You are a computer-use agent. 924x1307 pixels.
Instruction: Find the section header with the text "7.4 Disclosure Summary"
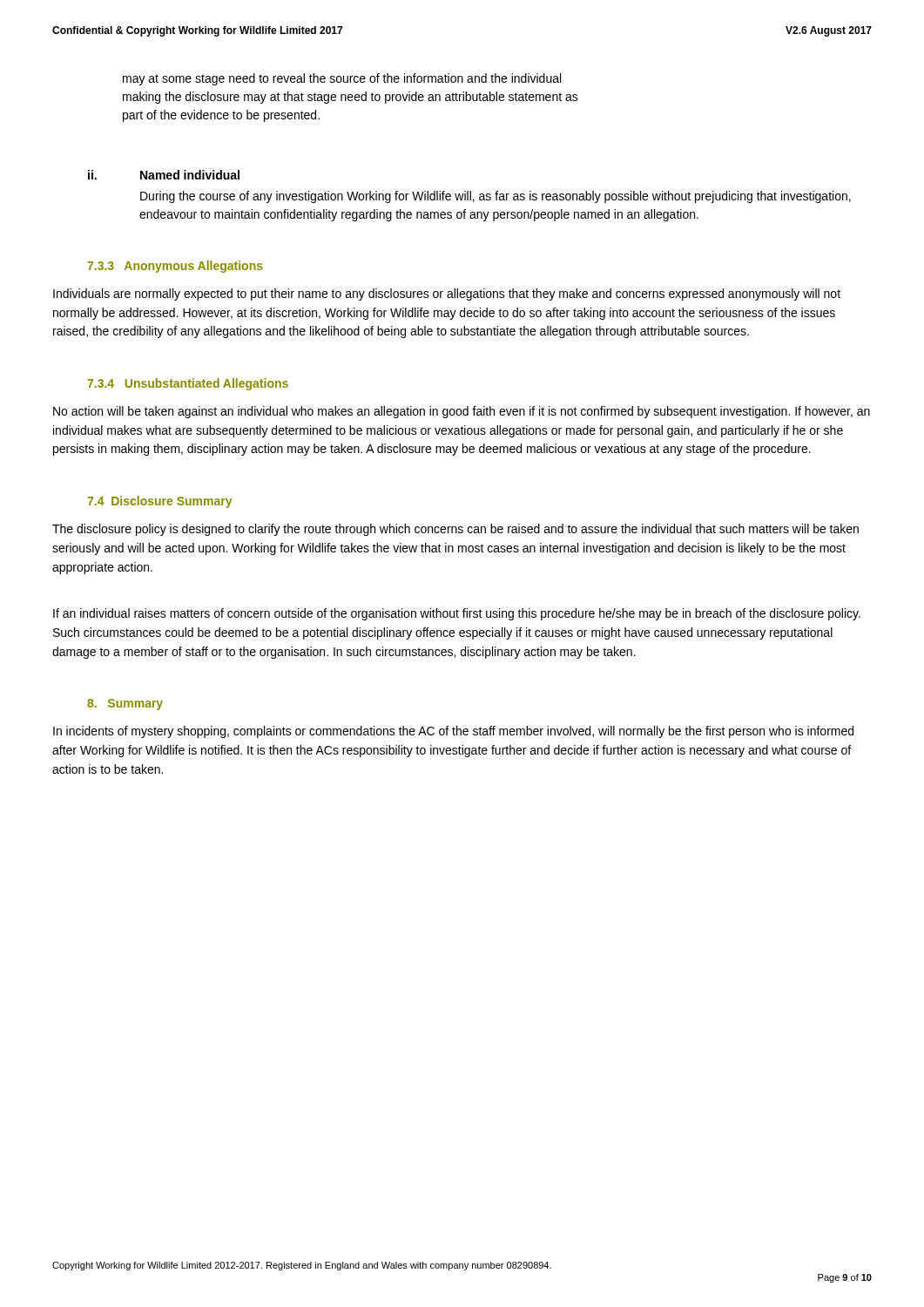160,501
